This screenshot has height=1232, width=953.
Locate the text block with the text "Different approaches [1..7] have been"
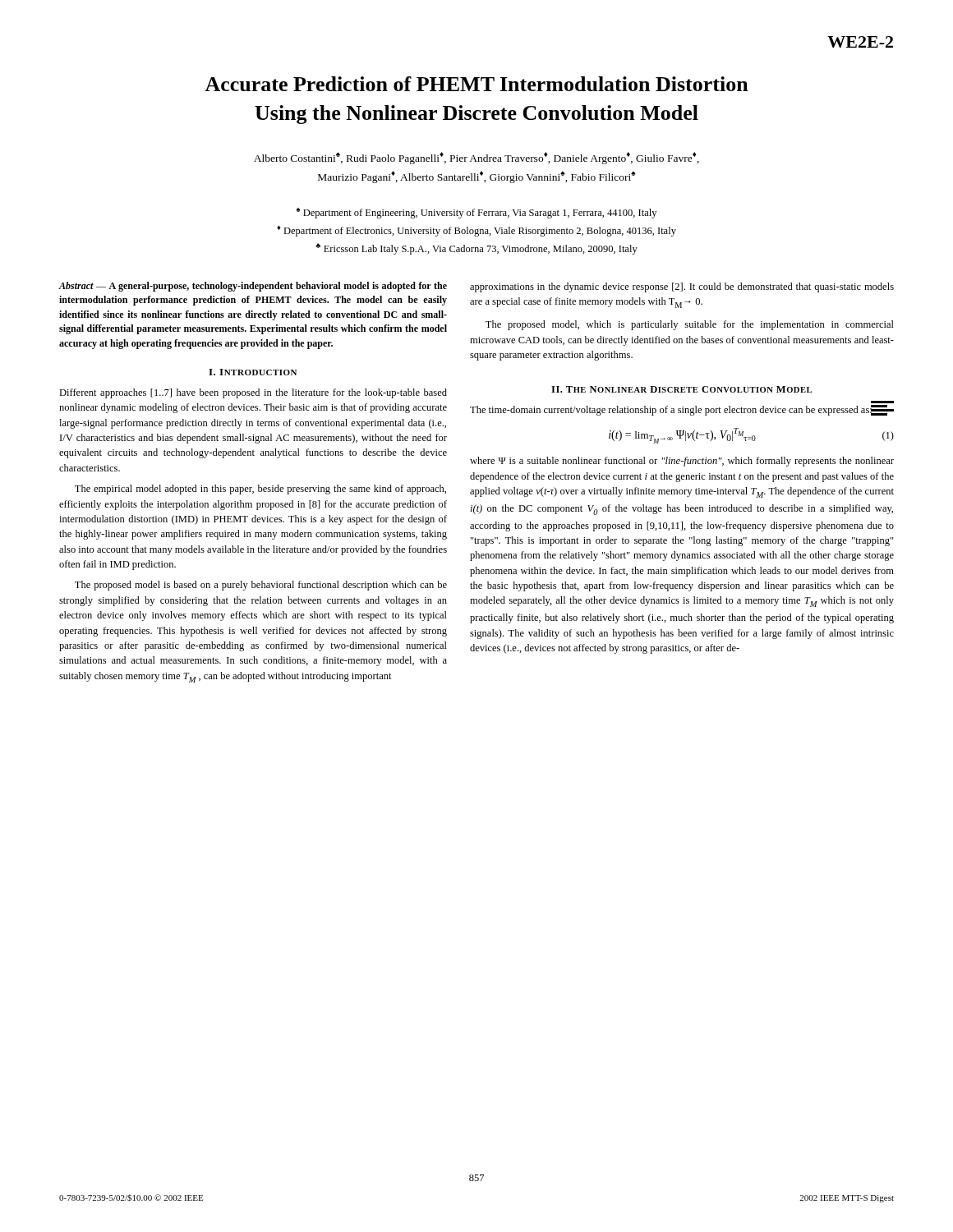tap(253, 430)
